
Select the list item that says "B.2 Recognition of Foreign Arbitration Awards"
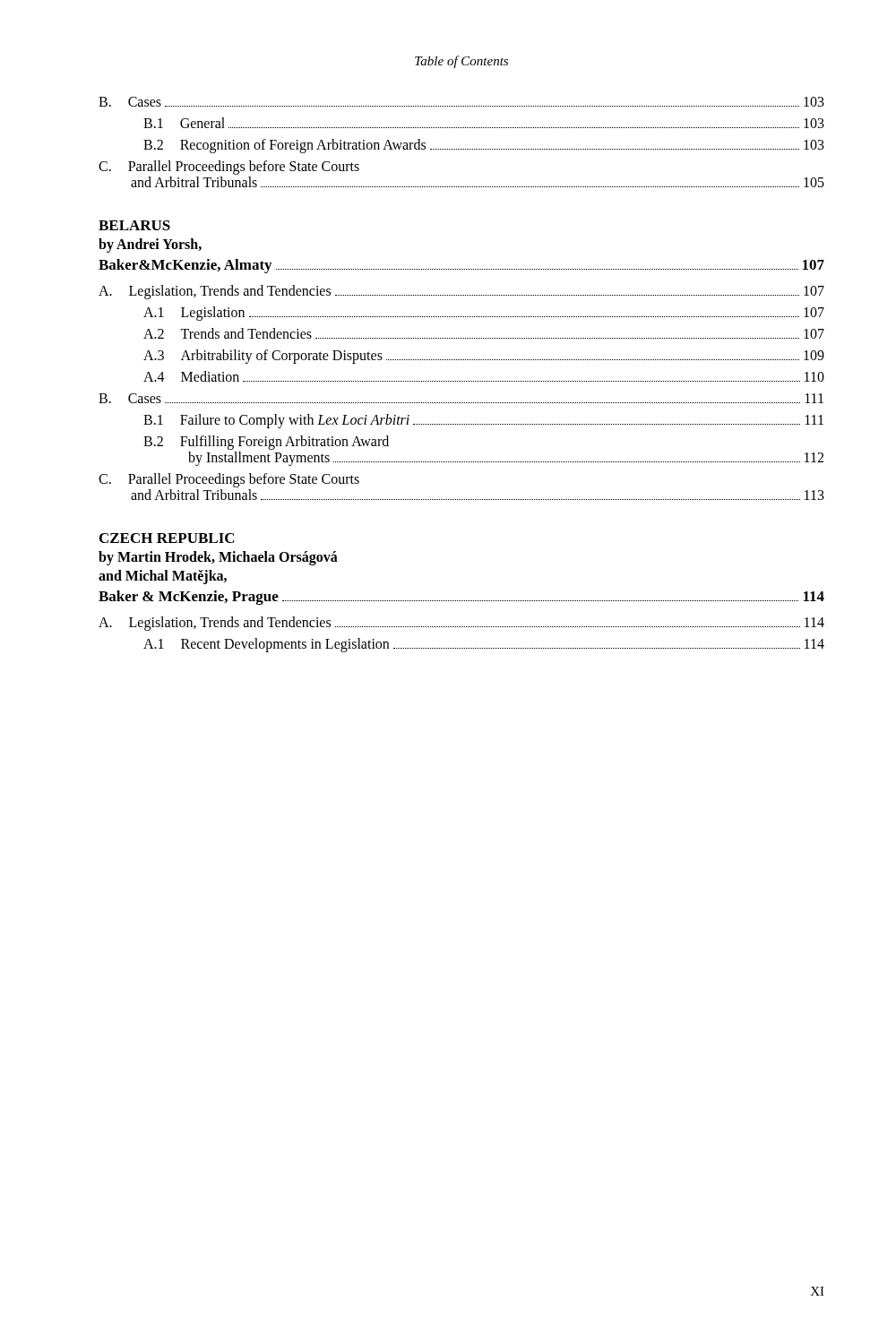click(x=484, y=145)
